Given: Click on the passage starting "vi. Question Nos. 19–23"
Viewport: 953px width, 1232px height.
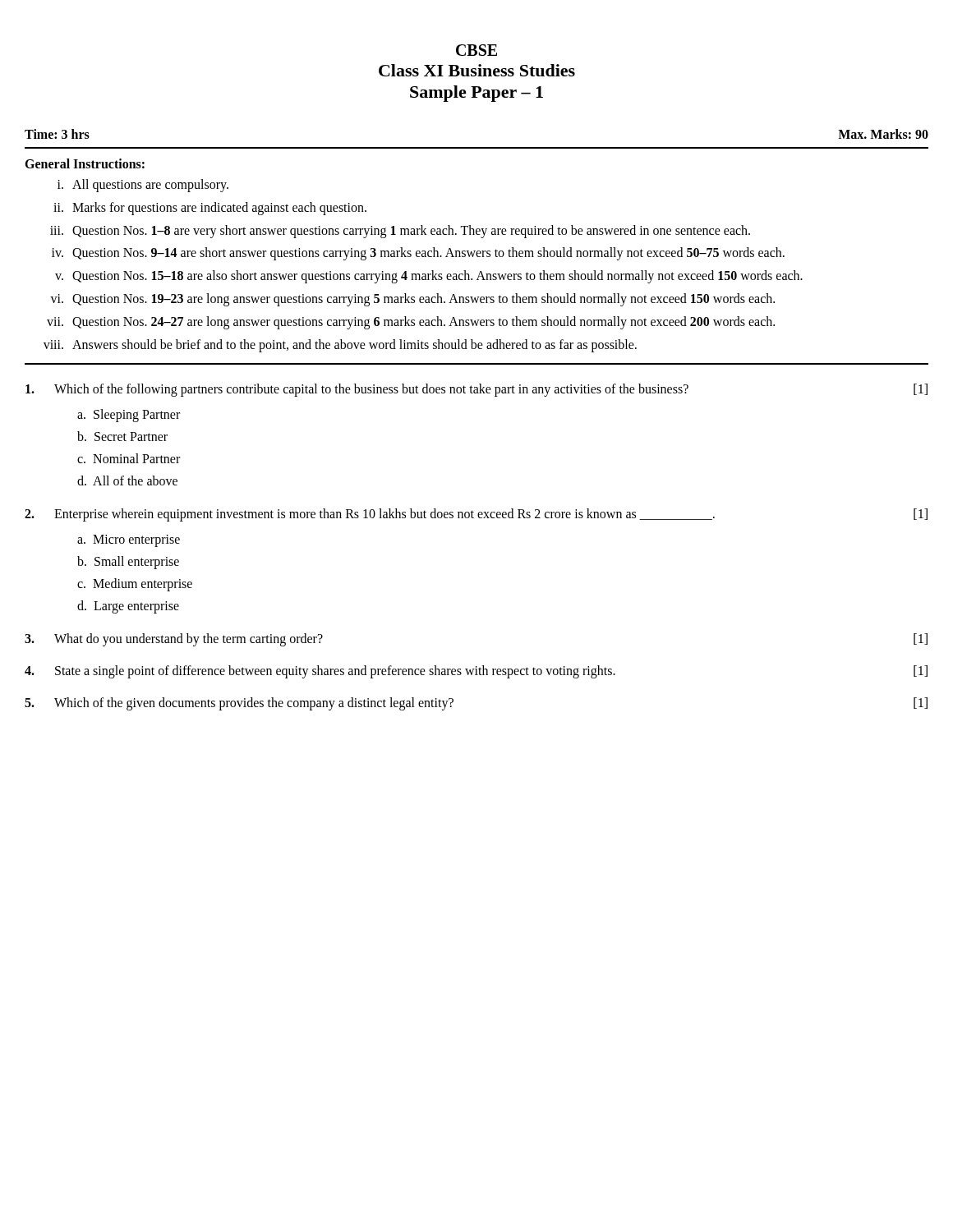Looking at the screenshot, I should [x=476, y=299].
